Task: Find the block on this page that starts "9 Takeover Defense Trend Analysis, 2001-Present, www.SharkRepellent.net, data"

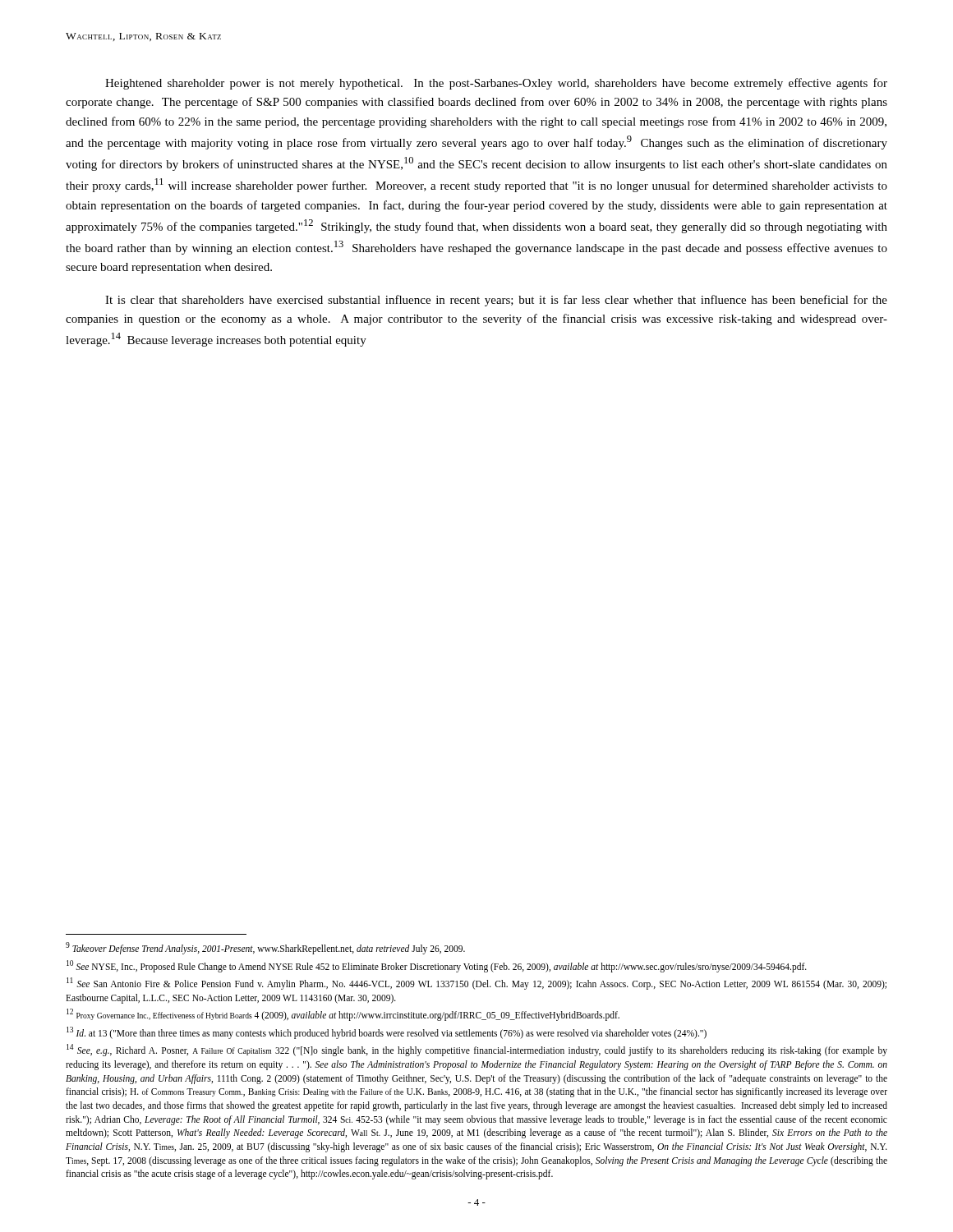Action: point(265,948)
